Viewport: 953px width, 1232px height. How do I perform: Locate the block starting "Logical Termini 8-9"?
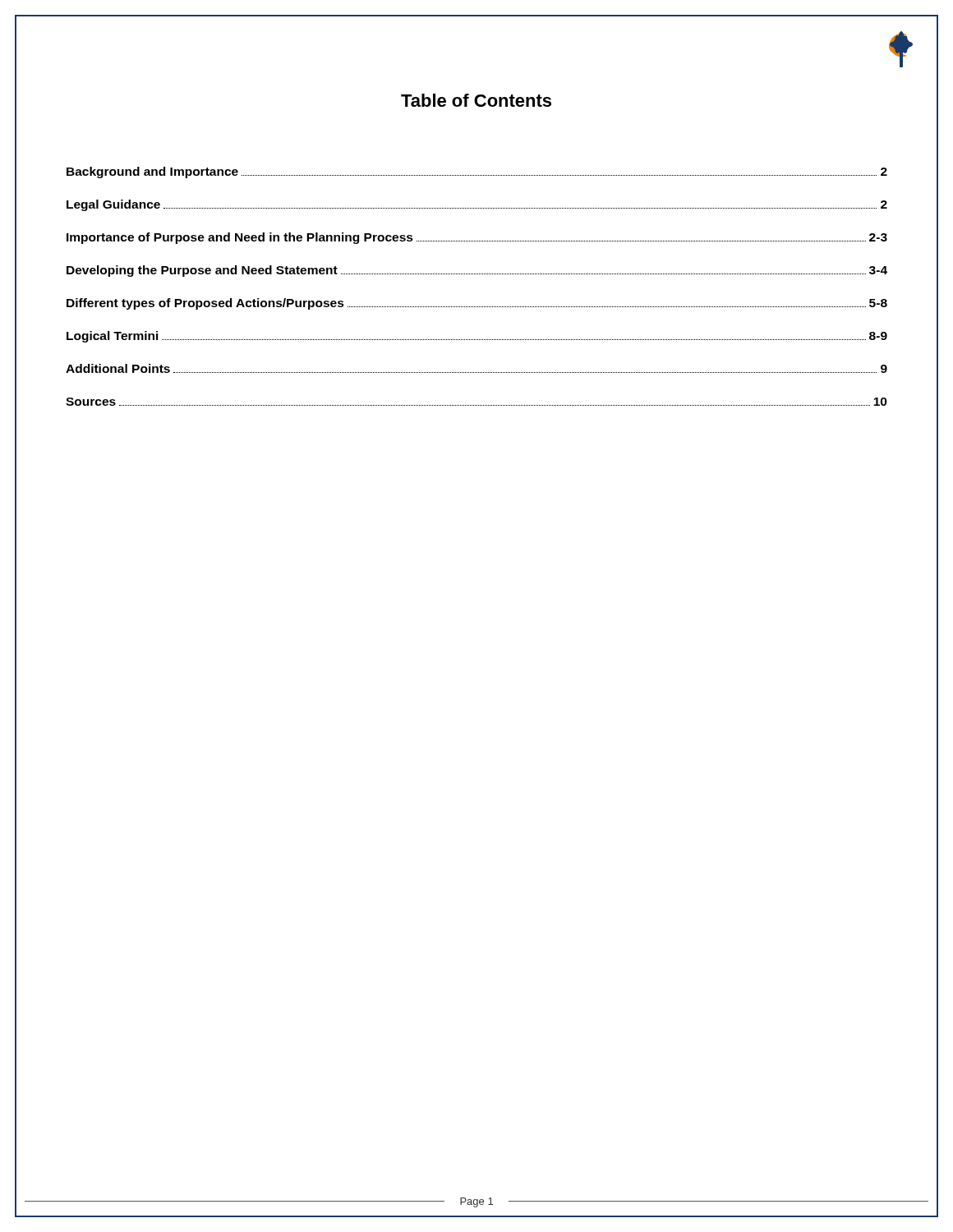(x=476, y=336)
